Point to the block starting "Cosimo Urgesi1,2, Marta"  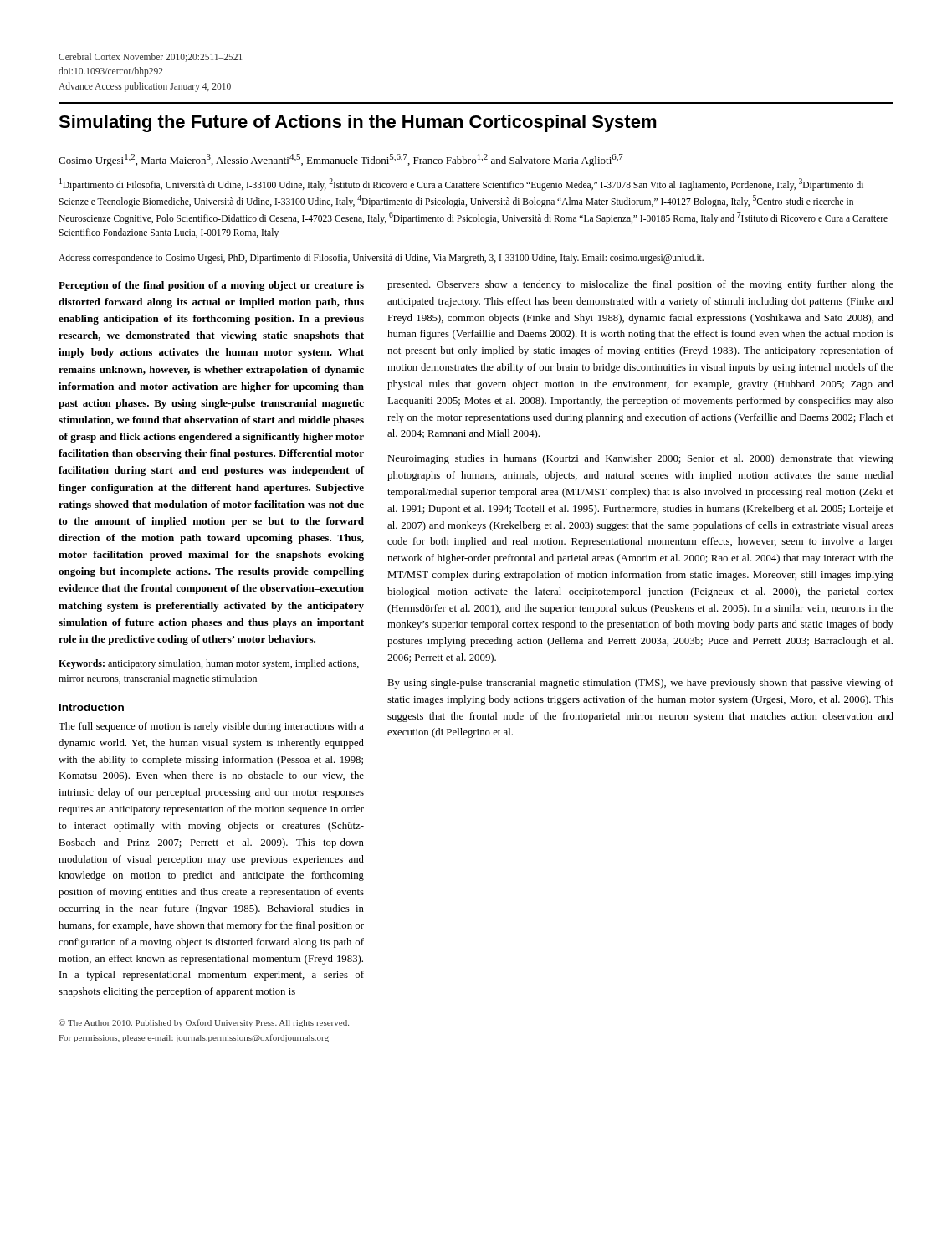pyautogui.click(x=341, y=159)
